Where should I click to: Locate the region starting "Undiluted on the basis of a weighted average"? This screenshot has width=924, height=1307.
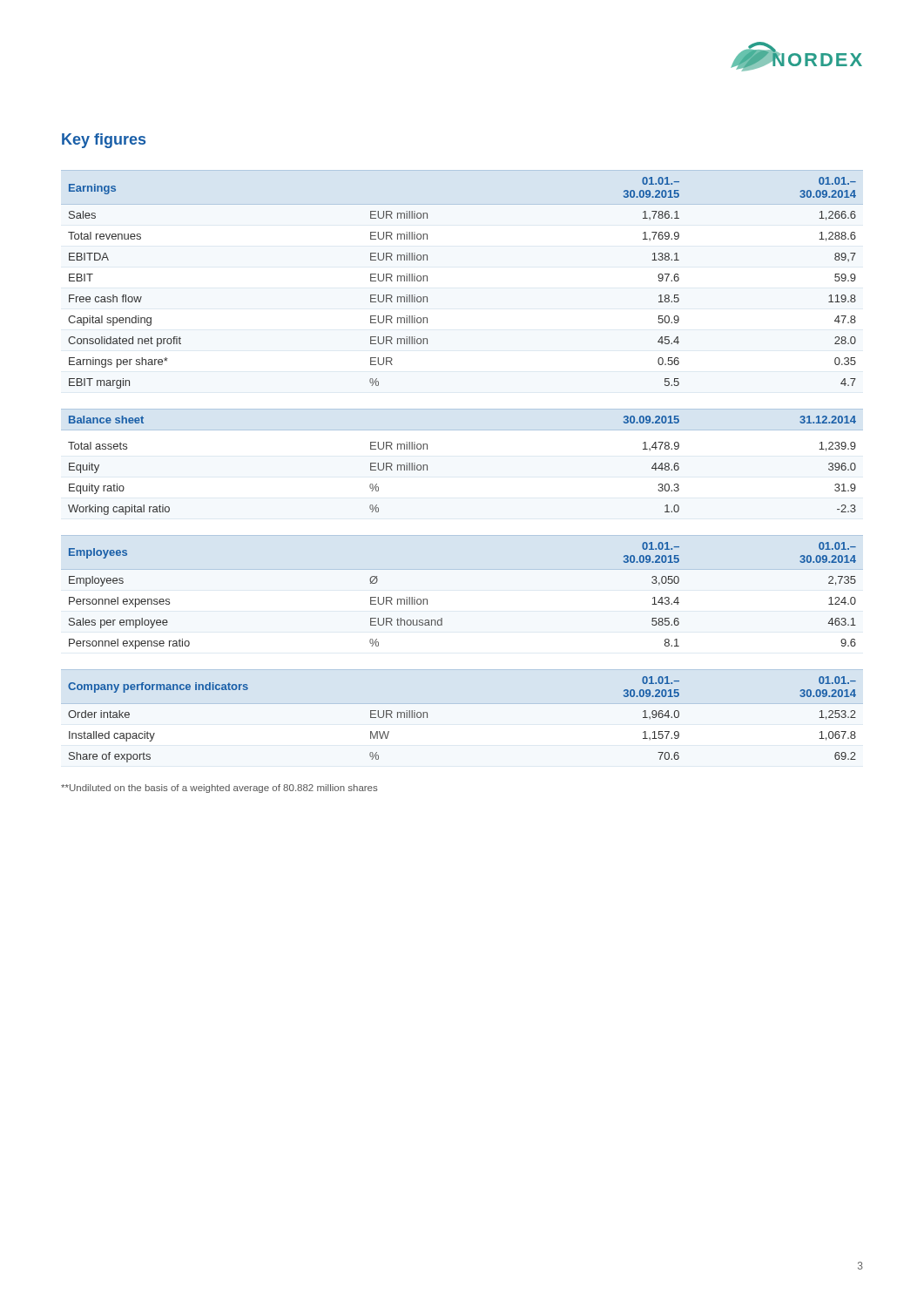tap(219, 787)
